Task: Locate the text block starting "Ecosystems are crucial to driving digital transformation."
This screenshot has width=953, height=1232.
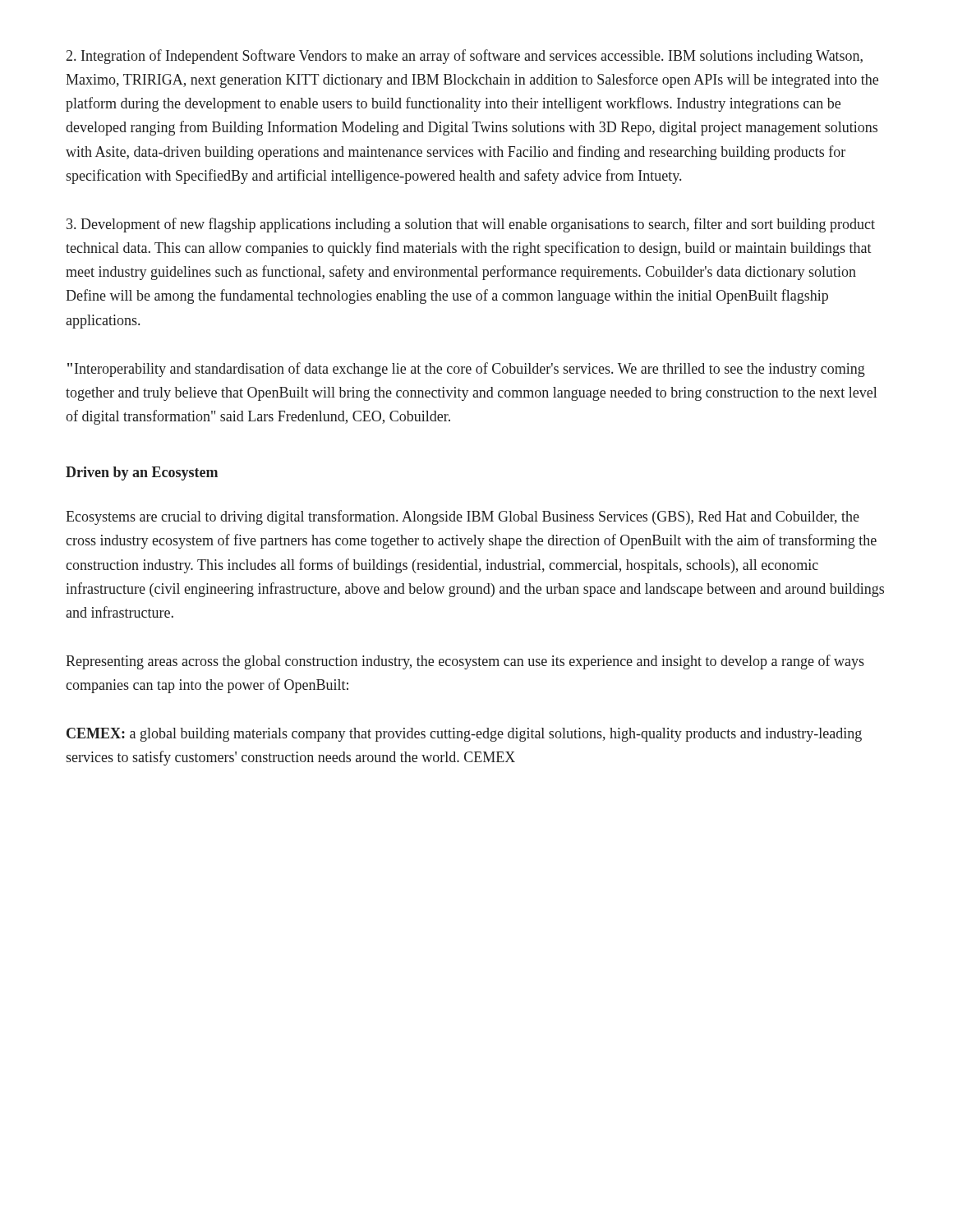Action: 475,565
